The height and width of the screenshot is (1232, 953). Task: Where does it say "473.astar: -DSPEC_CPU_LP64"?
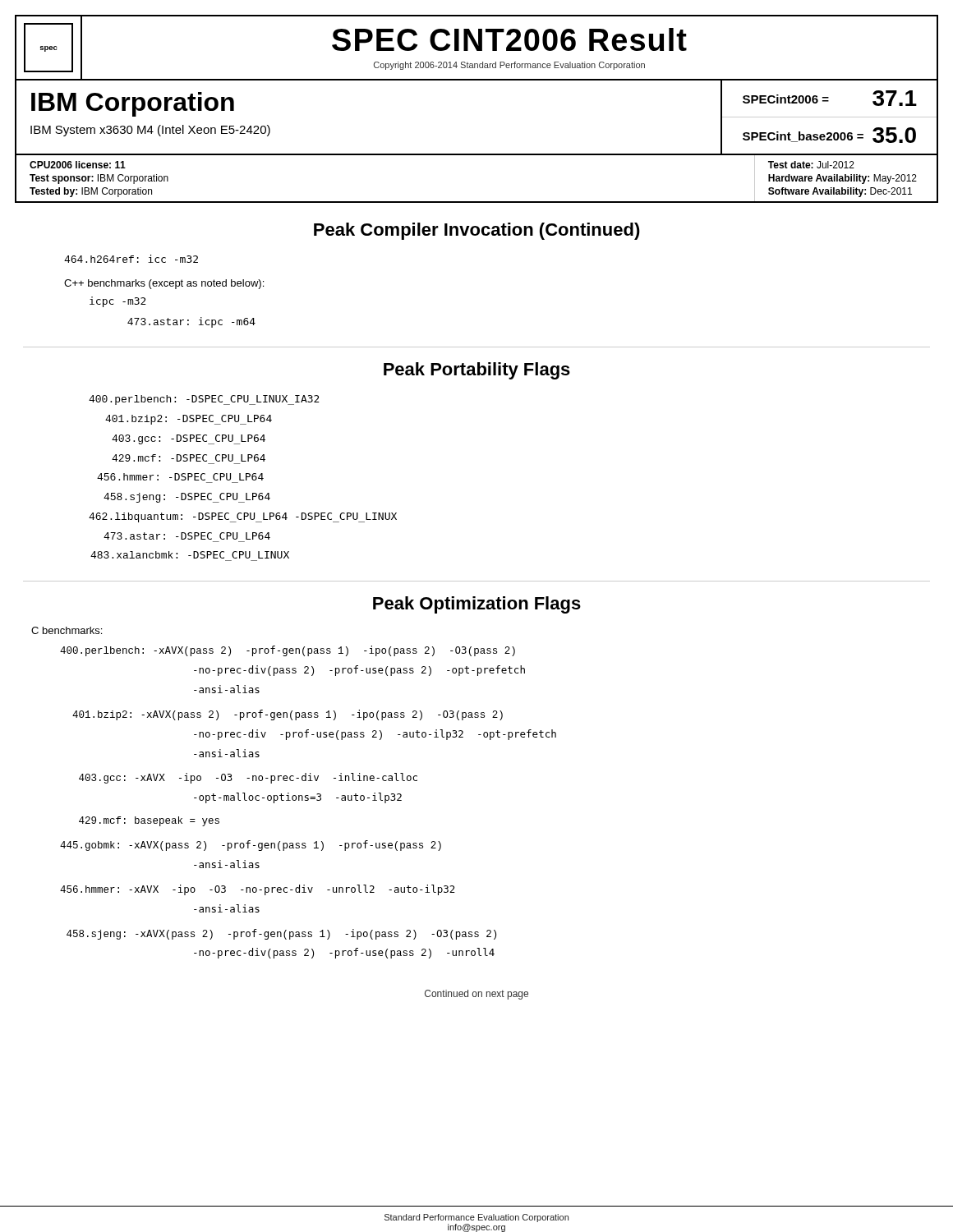[187, 536]
